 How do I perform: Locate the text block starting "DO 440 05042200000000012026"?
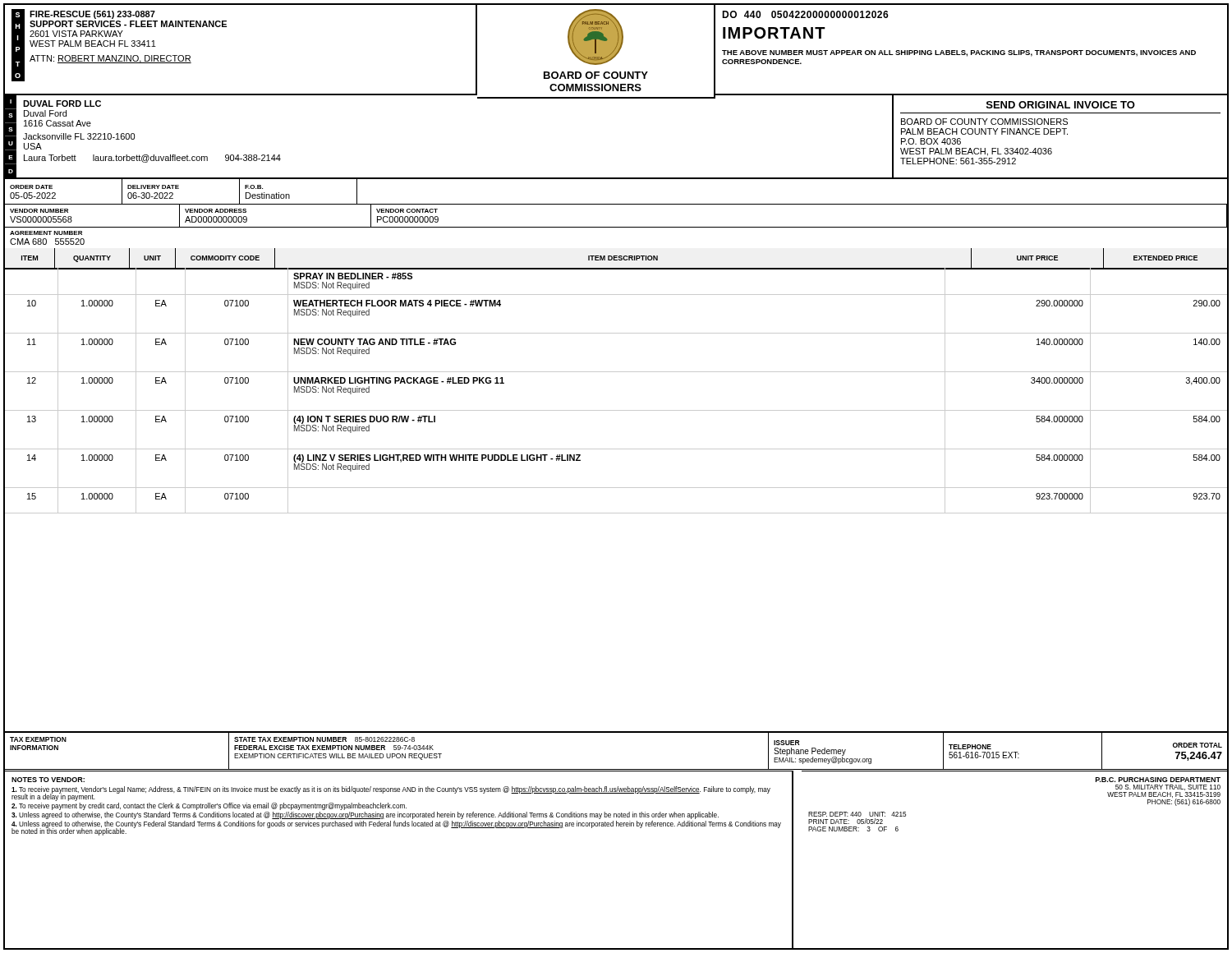[805, 14]
